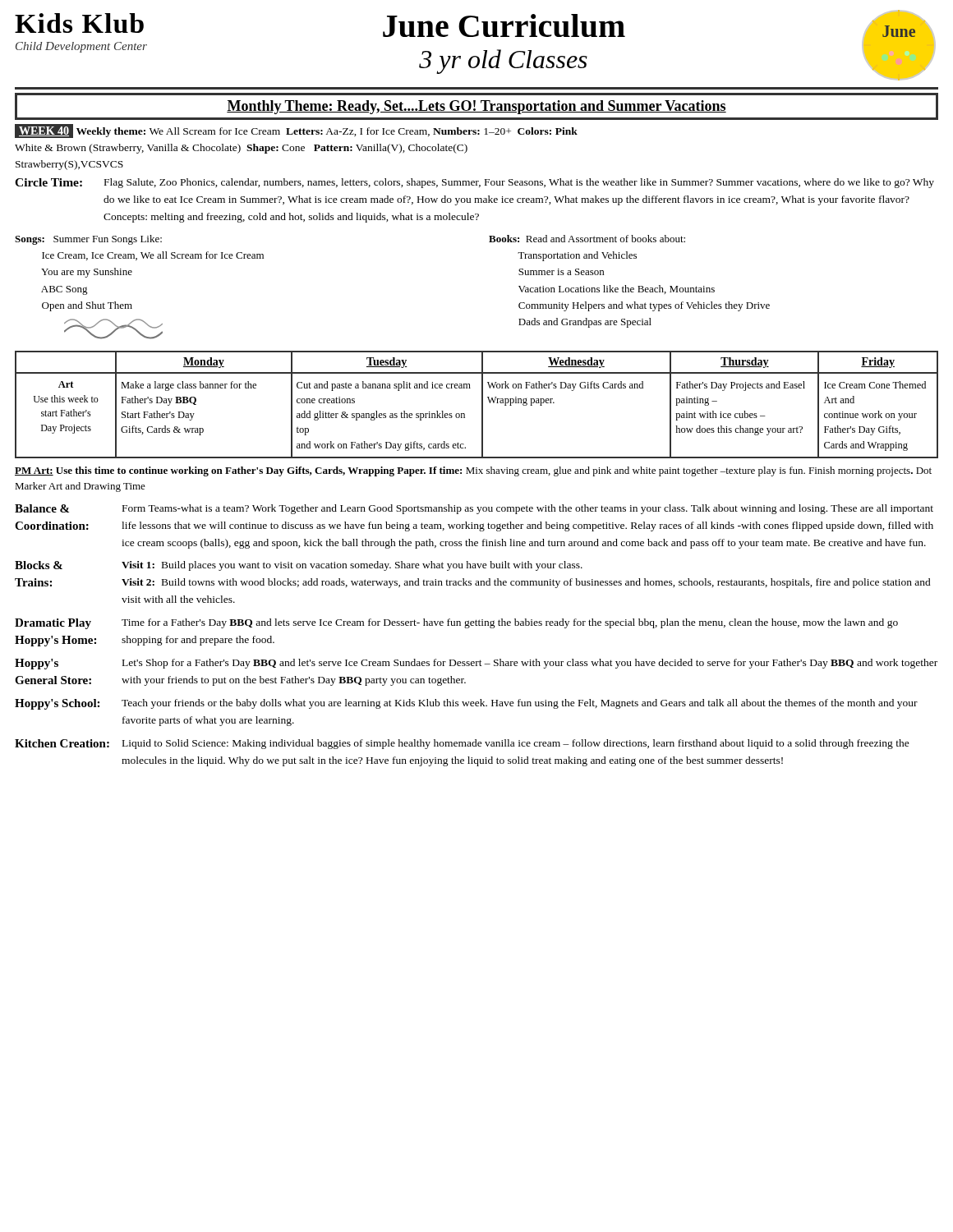Select the element starting "Dramatic PlayHoppy's Home: Time for a"
Image resolution: width=953 pixels, height=1232 pixels.
[476, 632]
